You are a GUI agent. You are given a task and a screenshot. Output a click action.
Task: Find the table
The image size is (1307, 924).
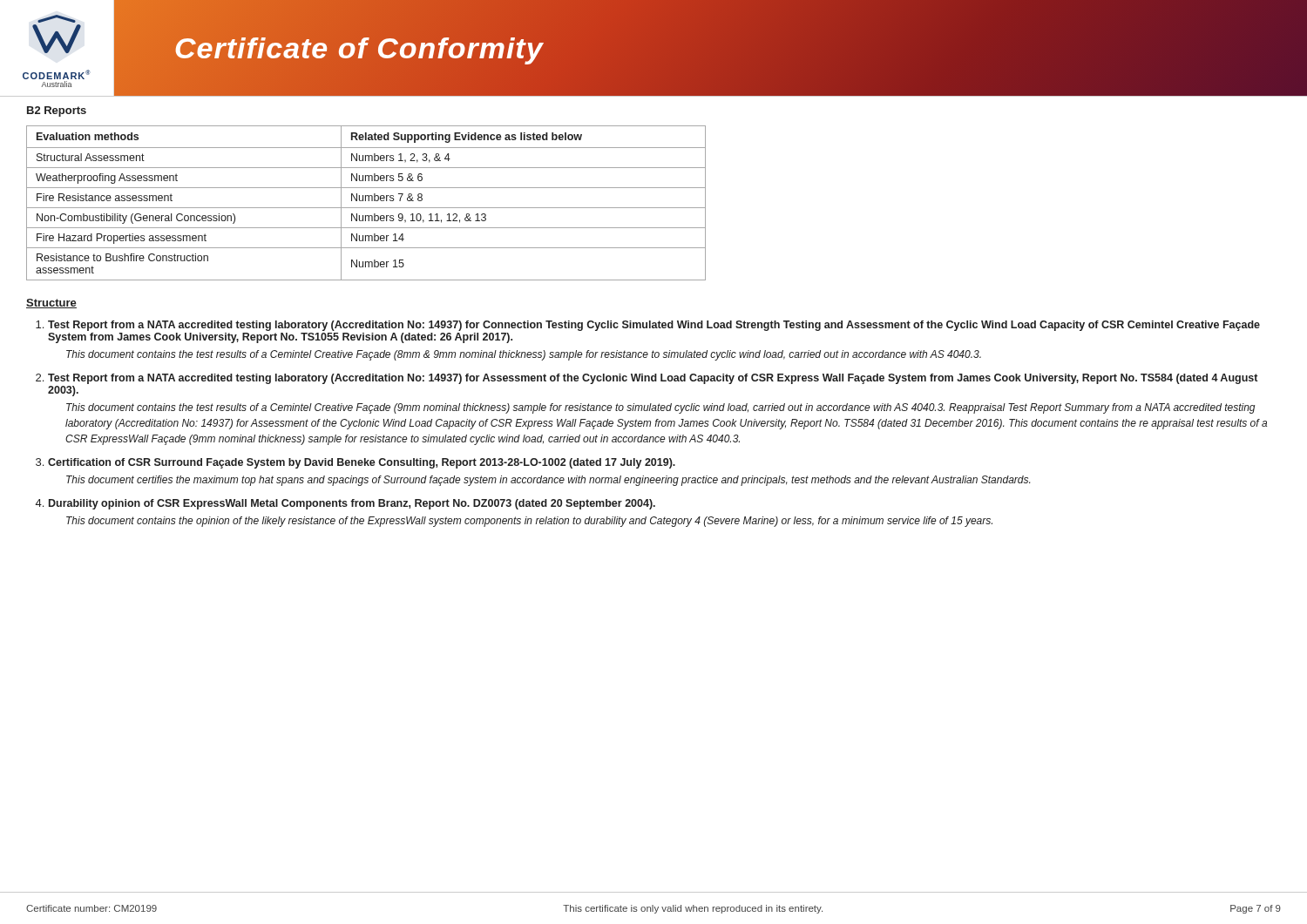(654, 203)
